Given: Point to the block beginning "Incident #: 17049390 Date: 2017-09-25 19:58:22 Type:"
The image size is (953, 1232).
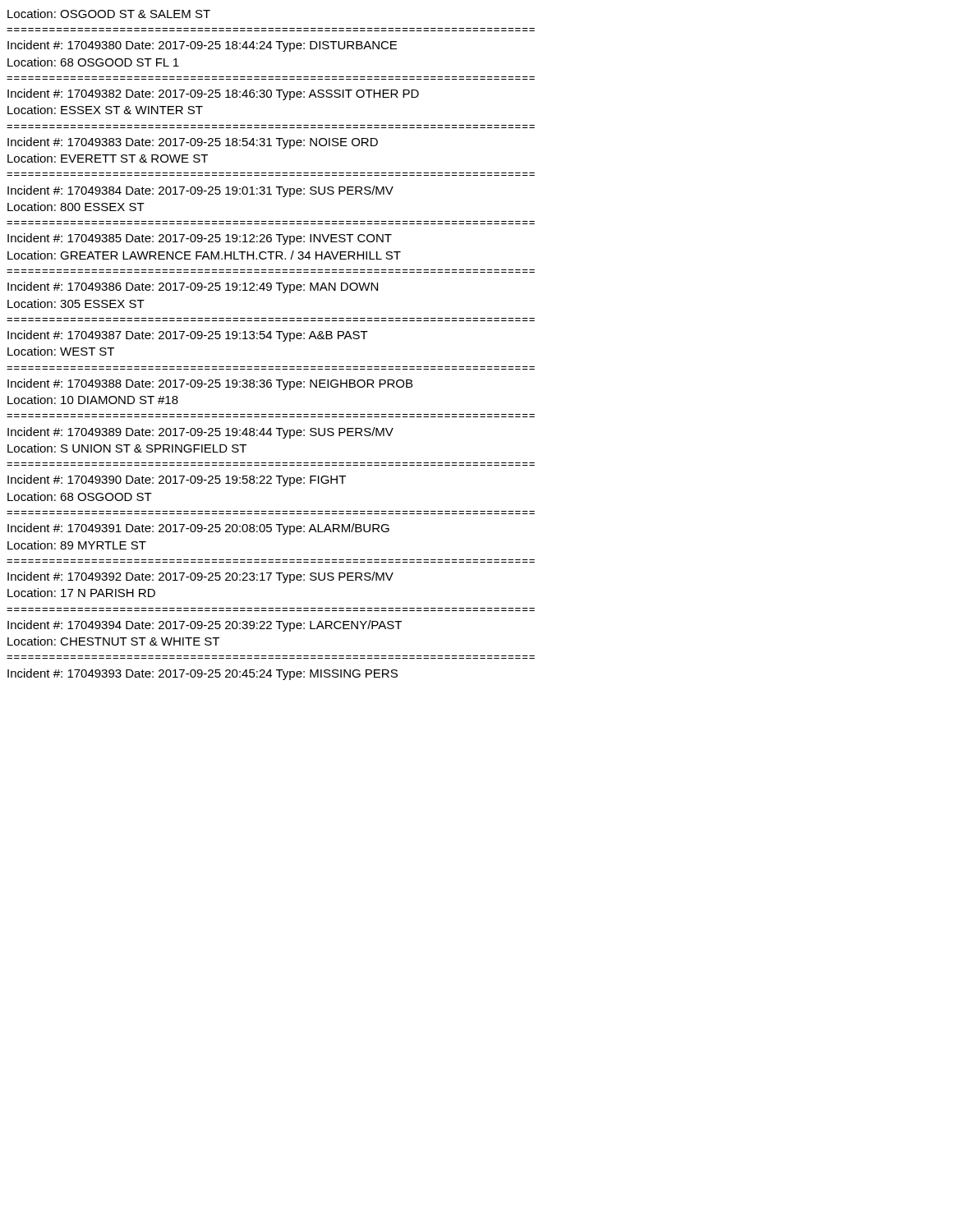Looking at the screenshot, I should [x=177, y=480].
